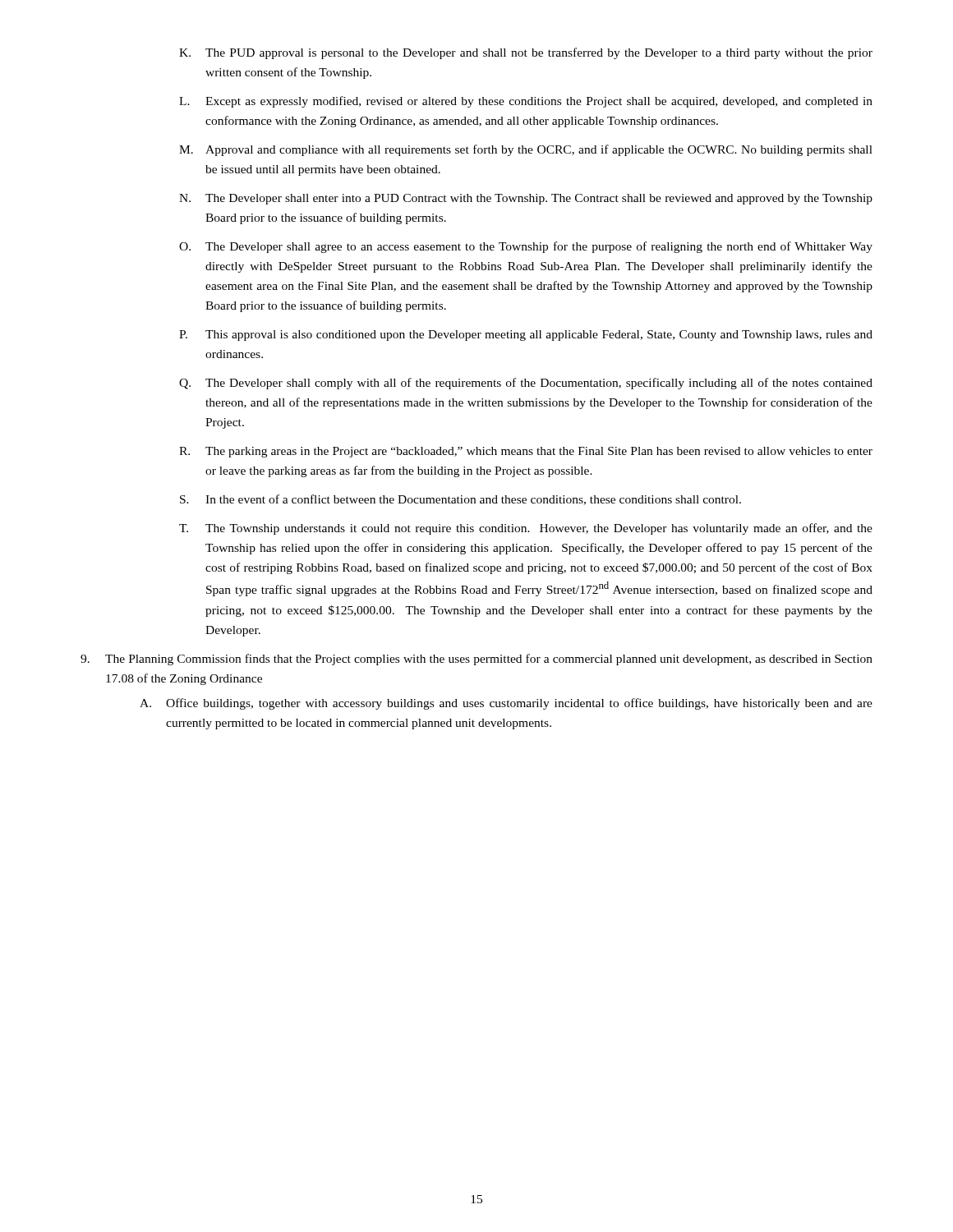This screenshot has width=953, height=1232.
Task: Click on the list item with the text "9. The Planning Commission finds that the Project"
Action: click(x=476, y=695)
